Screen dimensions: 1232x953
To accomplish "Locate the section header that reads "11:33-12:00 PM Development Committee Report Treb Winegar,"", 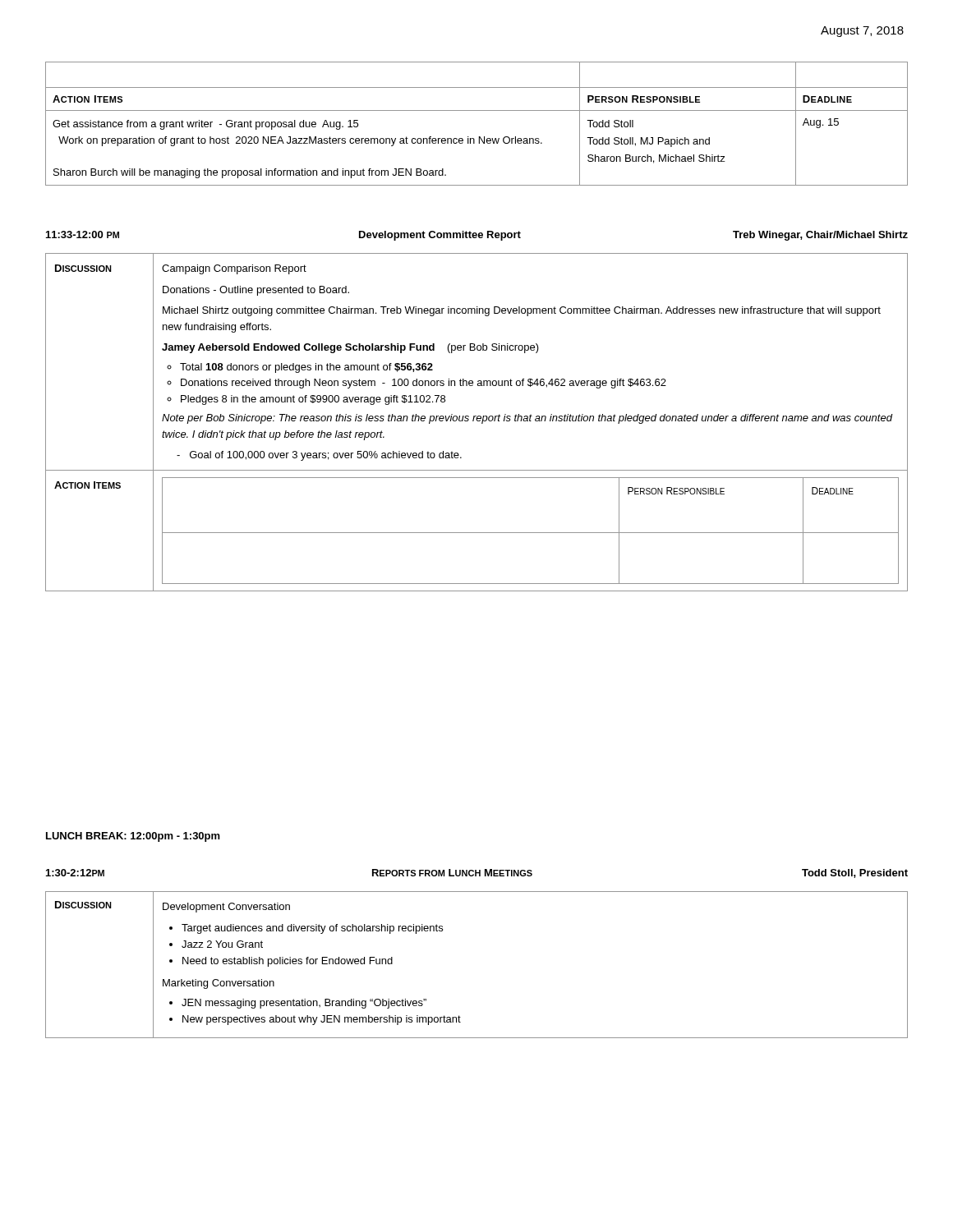I will (x=476, y=234).
